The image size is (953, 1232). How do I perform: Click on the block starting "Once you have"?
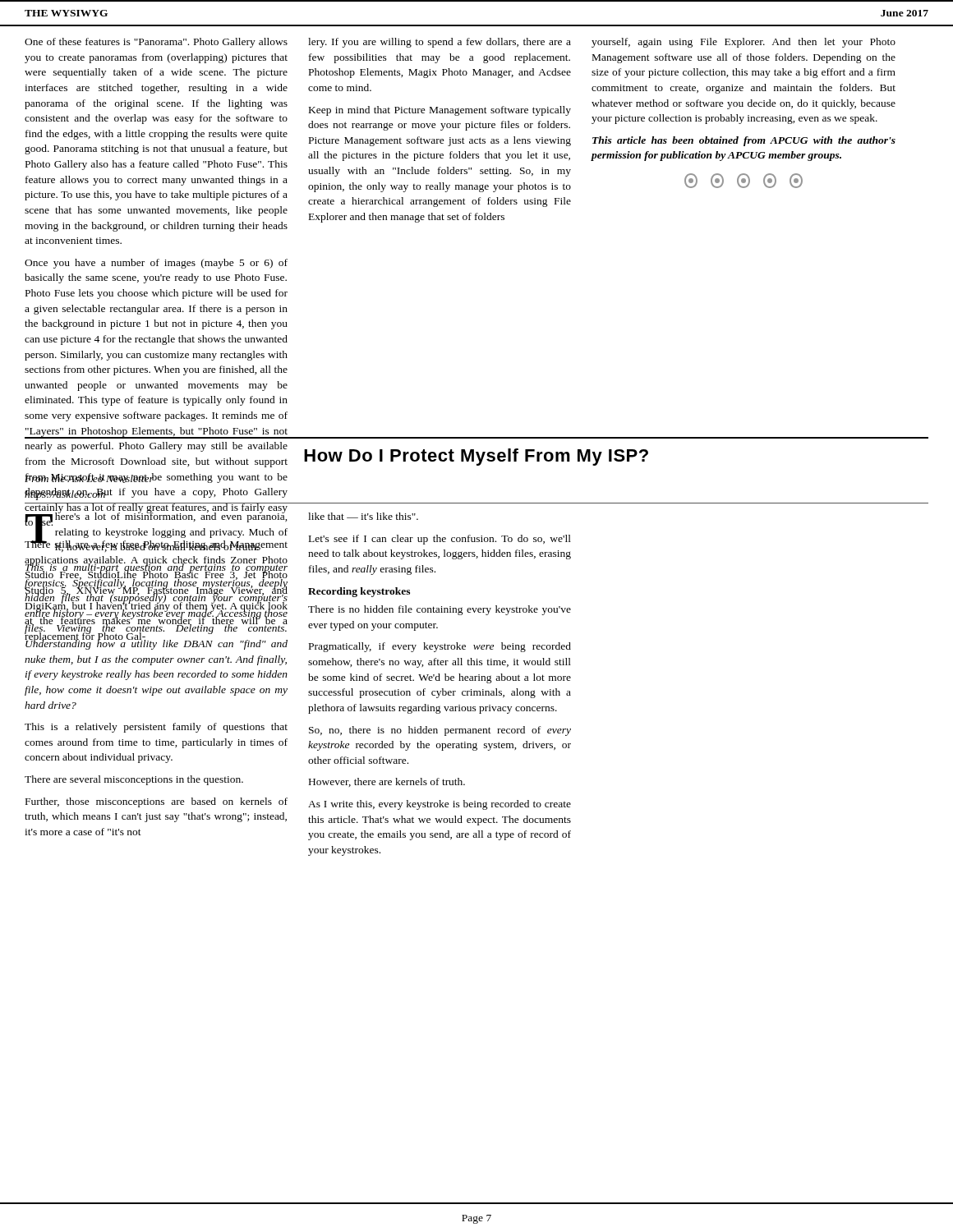156,393
